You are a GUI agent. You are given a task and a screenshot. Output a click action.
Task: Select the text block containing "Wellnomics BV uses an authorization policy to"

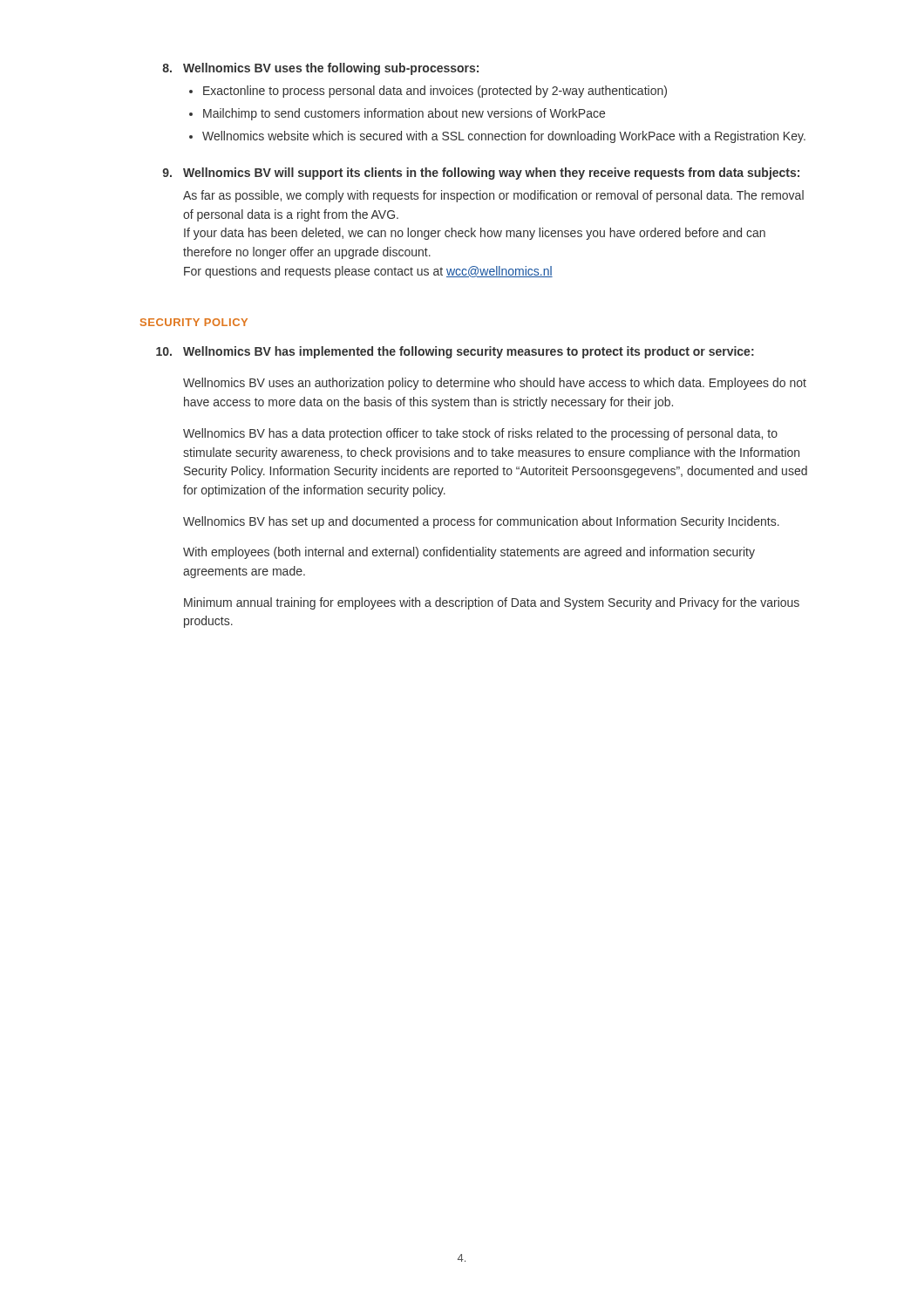(495, 393)
